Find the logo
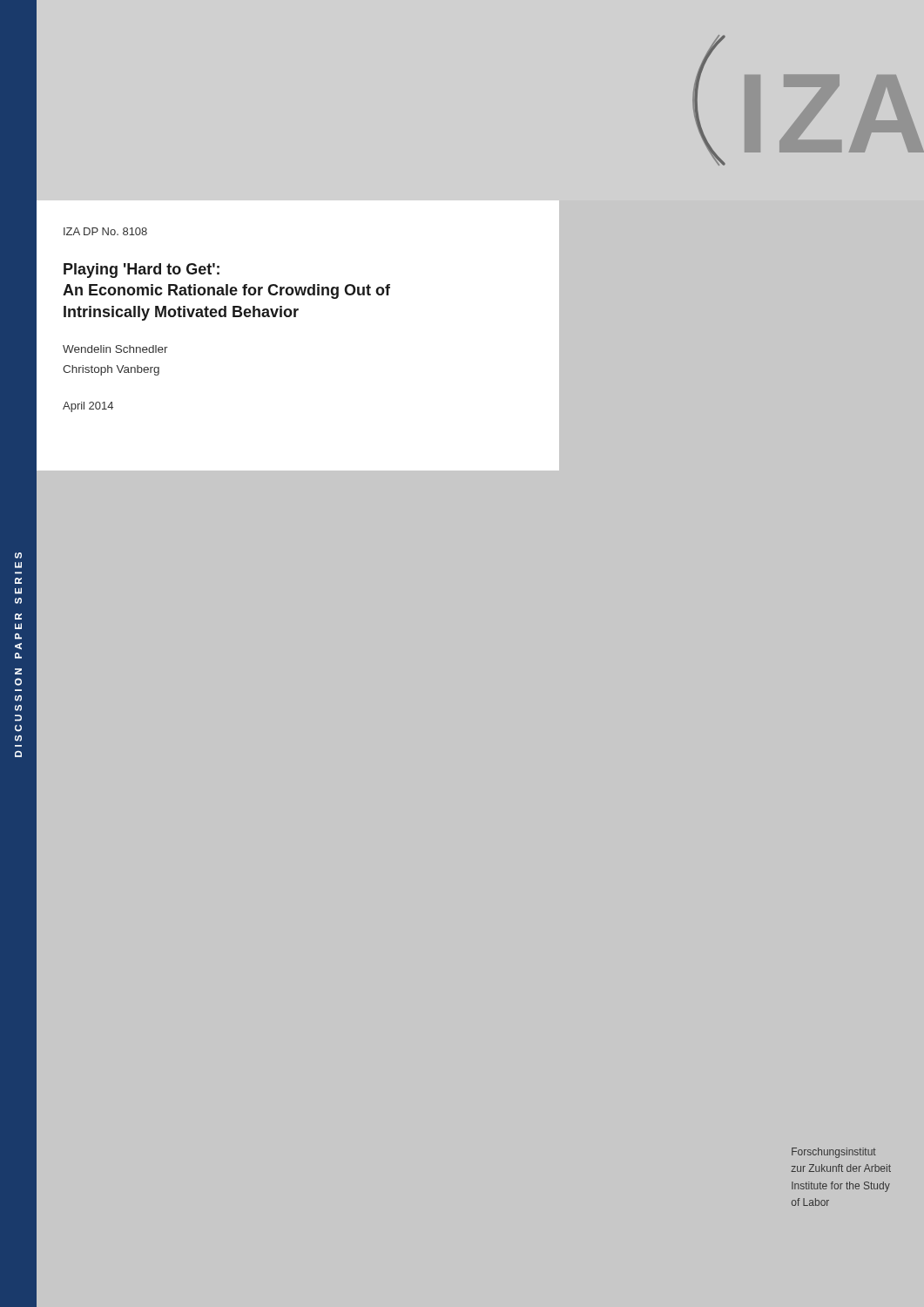This screenshot has width=924, height=1307. [x=737, y=100]
